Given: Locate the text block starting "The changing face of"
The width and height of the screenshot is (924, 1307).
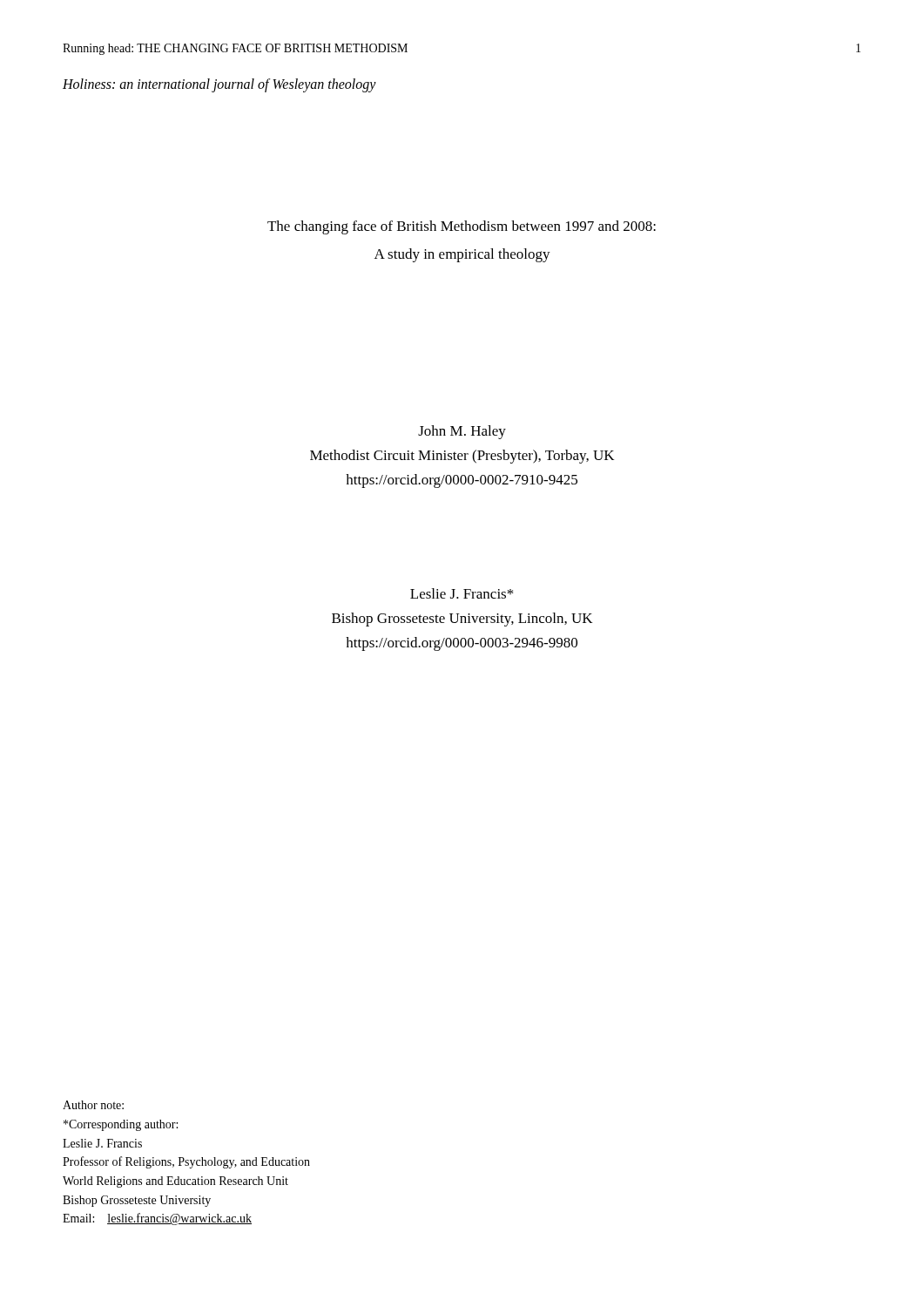Looking at the screenshot, I should [x=462, y=240].
